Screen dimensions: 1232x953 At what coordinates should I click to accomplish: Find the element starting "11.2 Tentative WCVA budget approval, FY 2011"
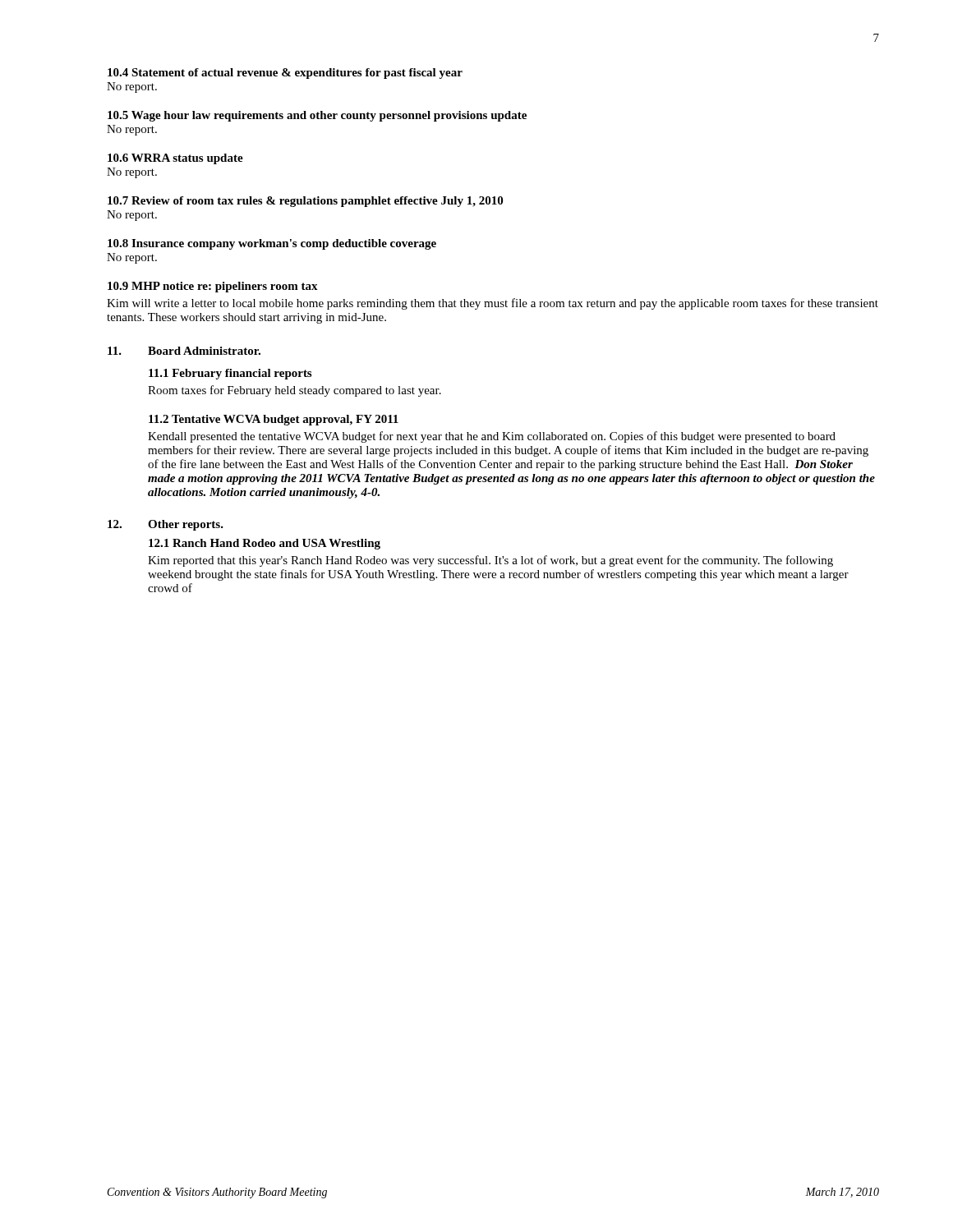pyautogui.click(x=273, y=419)
